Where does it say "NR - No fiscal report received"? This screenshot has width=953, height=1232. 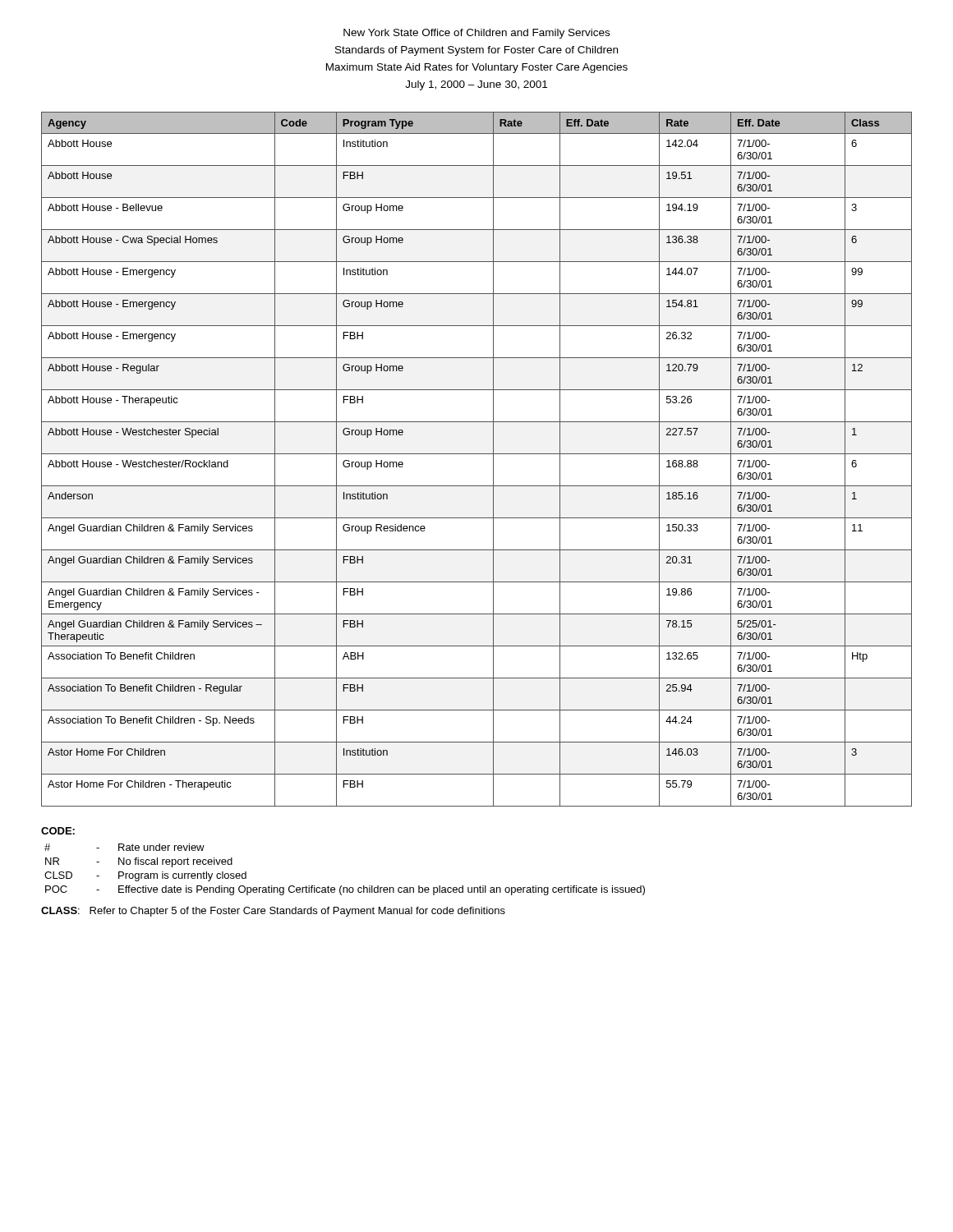coord(139,862)
